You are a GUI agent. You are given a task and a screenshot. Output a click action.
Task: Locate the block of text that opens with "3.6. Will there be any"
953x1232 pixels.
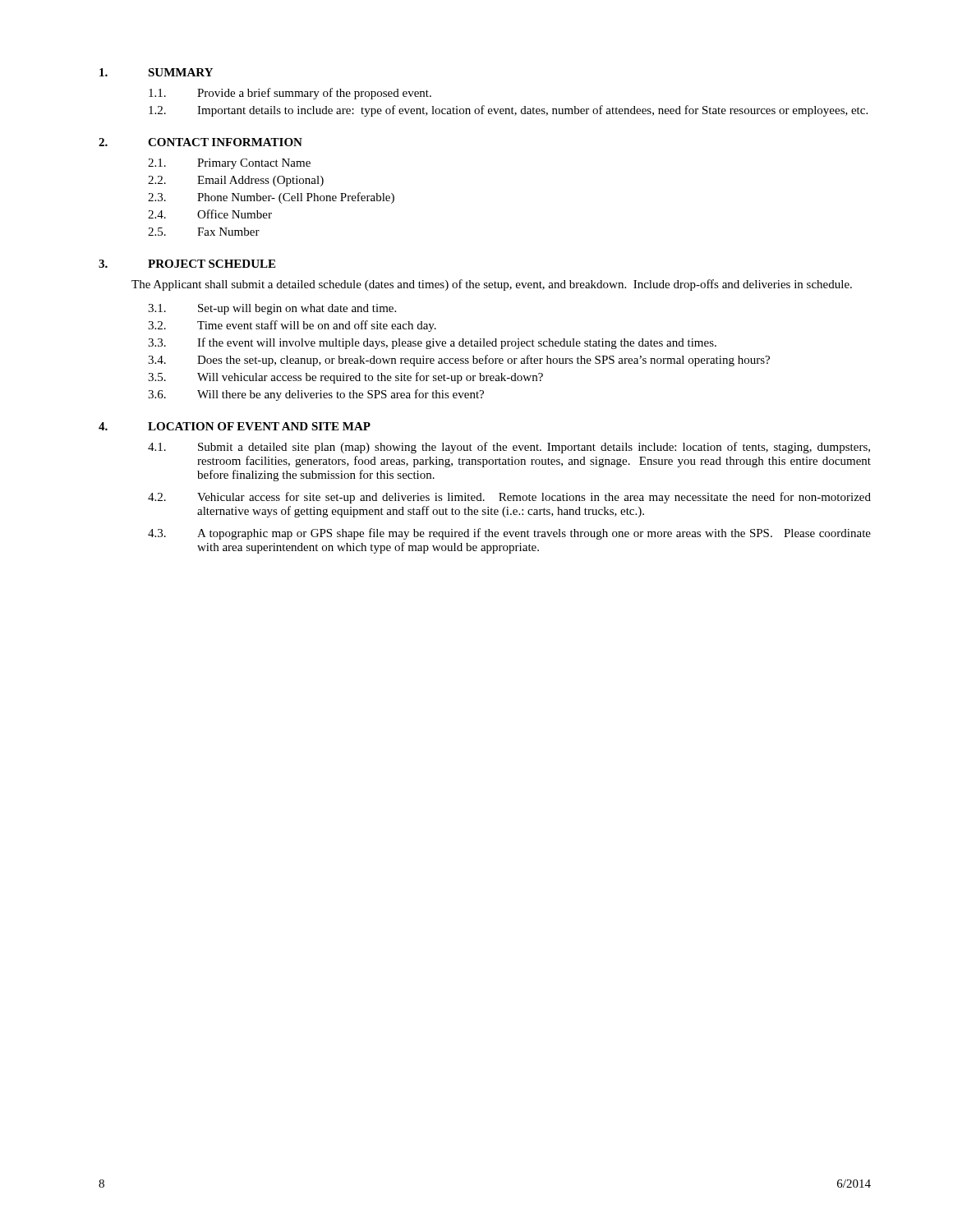click(x=316, y=395)
